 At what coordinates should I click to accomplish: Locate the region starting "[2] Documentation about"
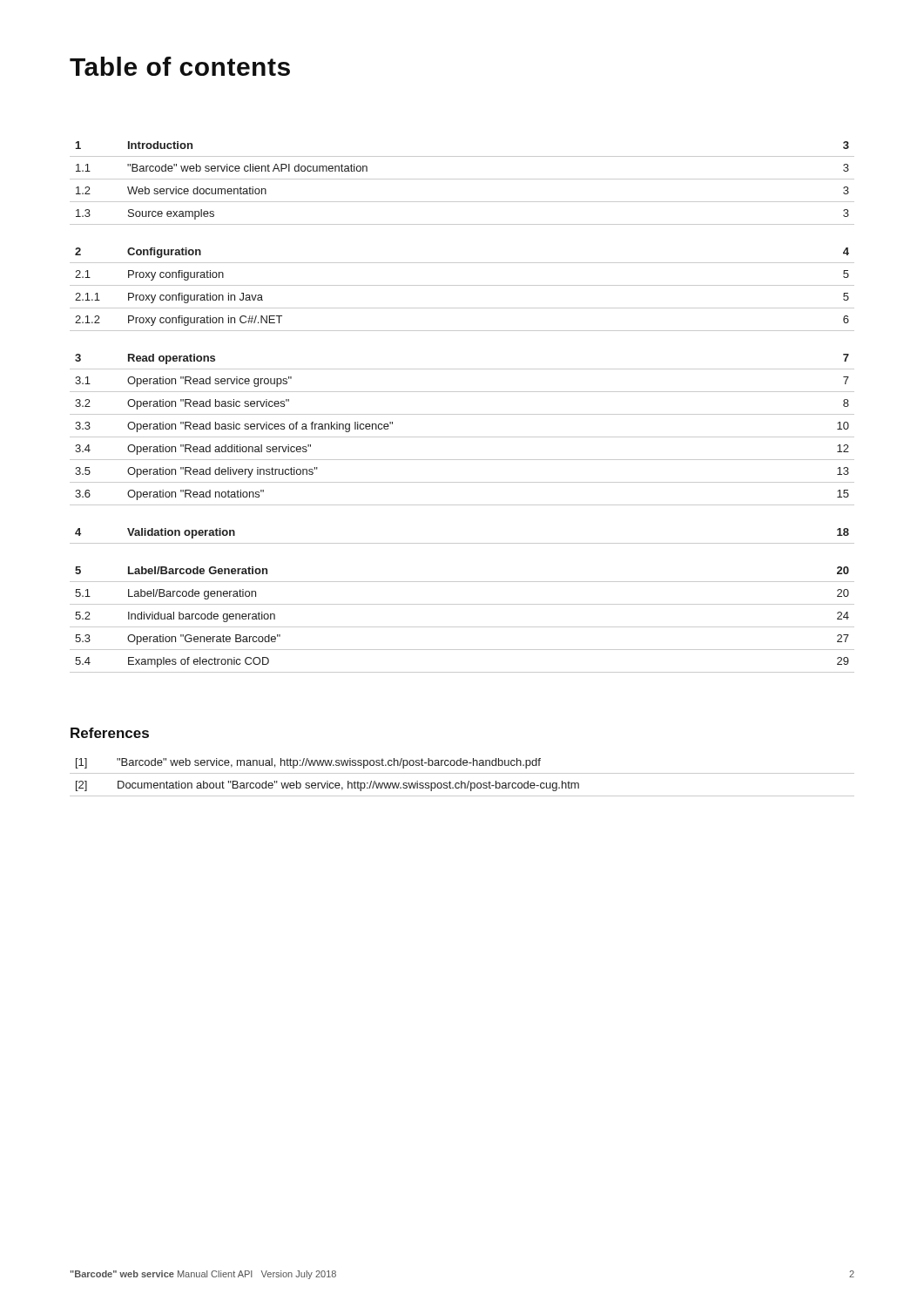pyautogui.click(x=462, y=785)
